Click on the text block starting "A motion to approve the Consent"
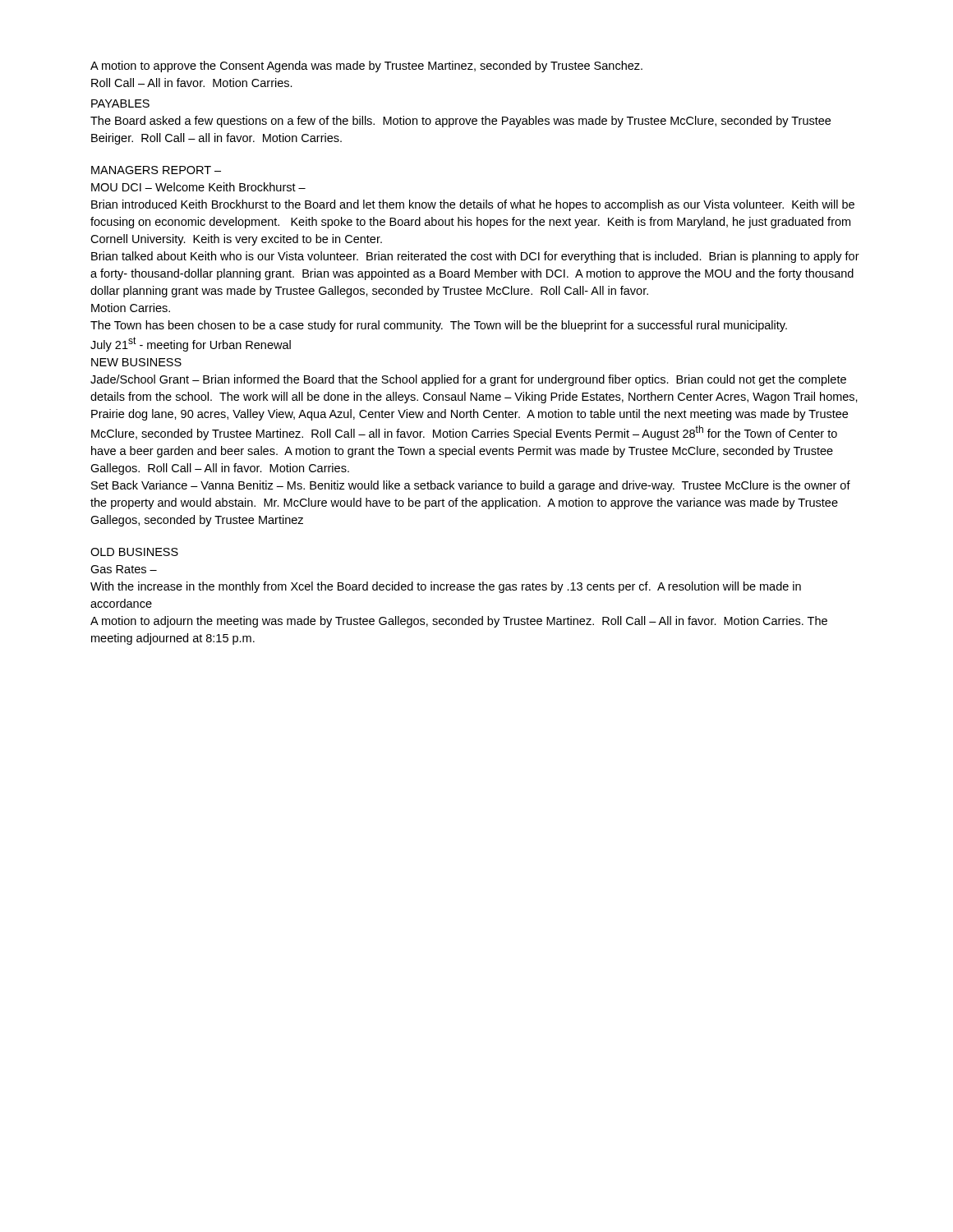 (x=367, y=74)
